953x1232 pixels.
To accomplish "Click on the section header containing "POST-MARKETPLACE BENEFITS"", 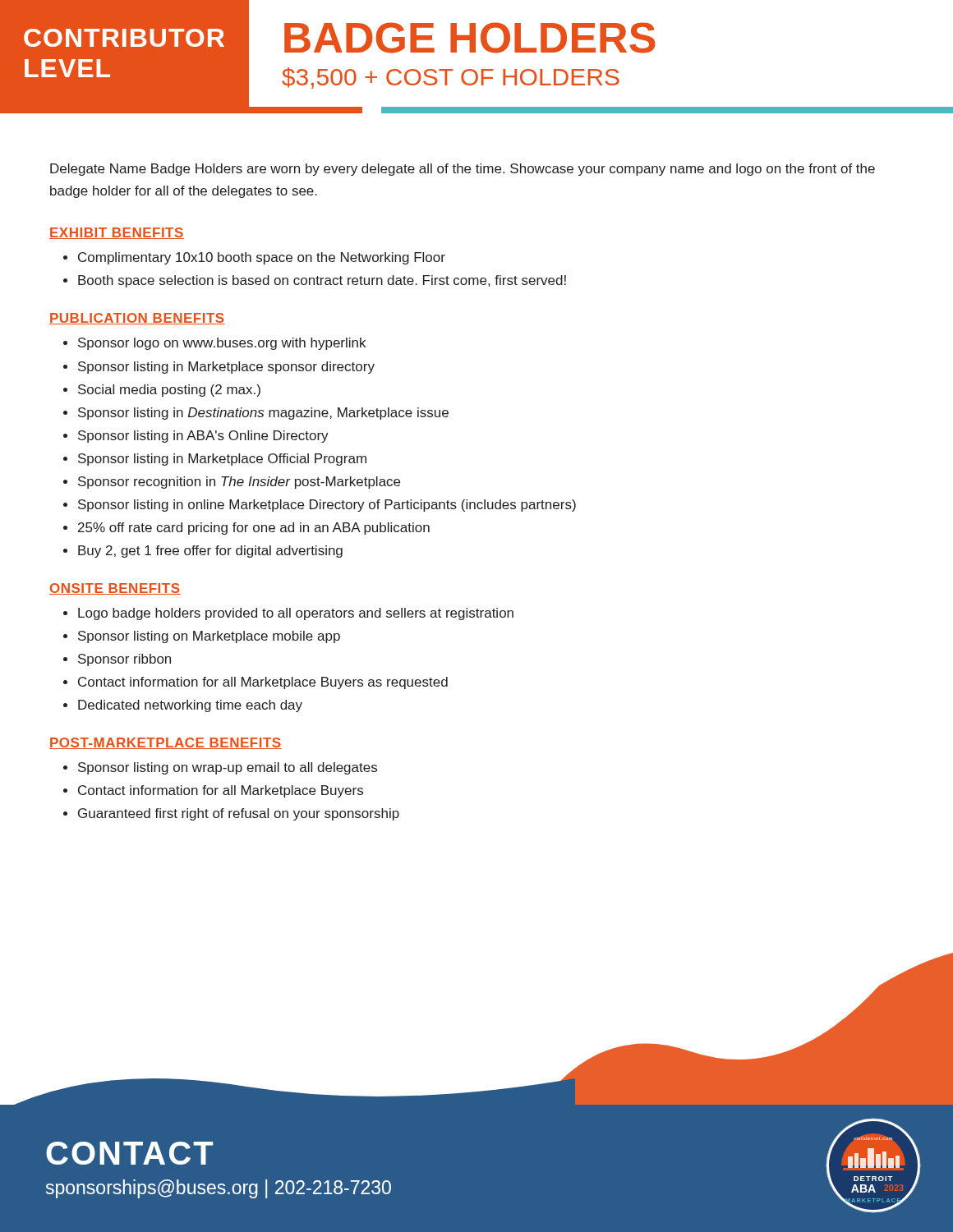I will 165,743.
